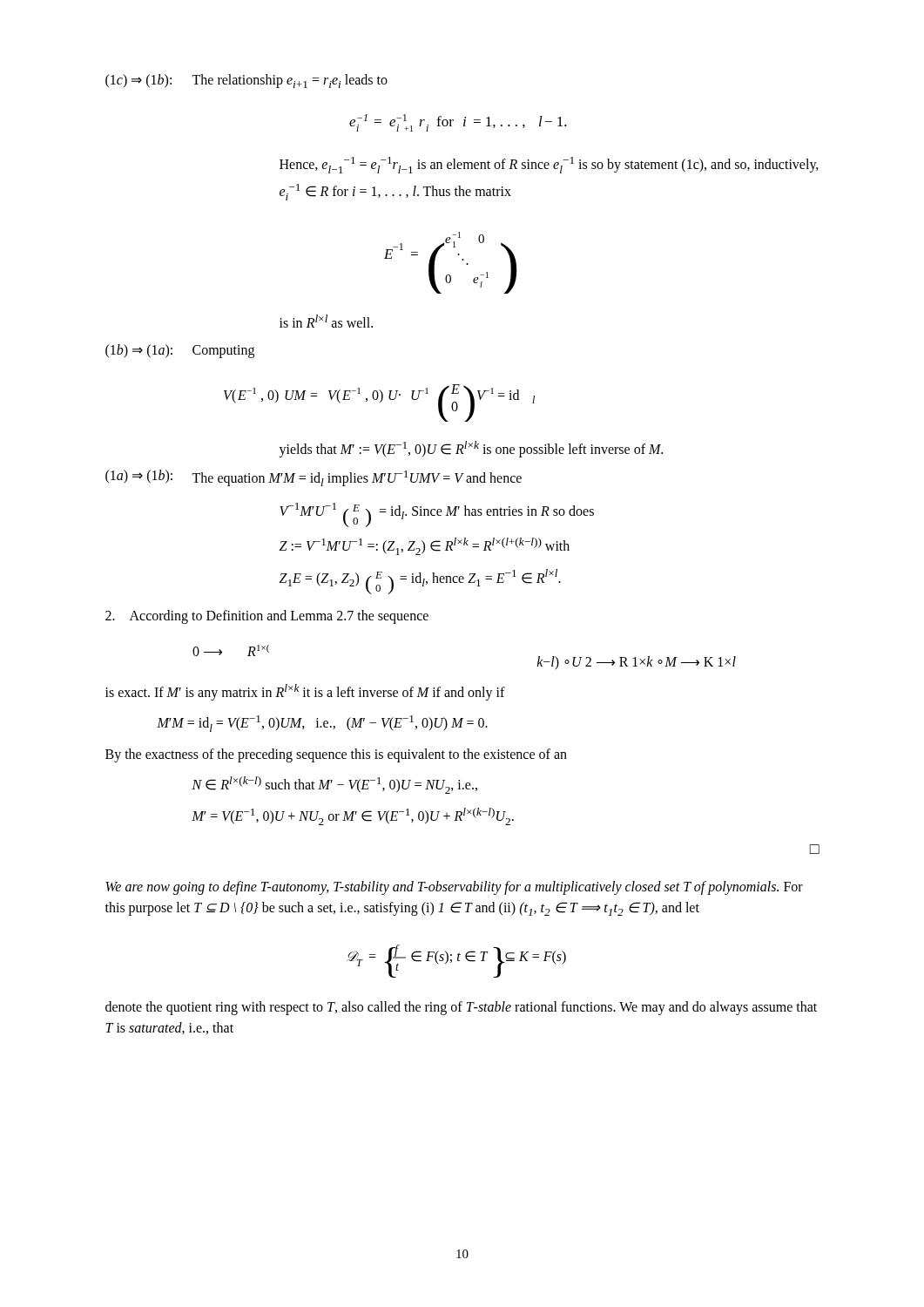Locate the element starting "M′ = V(E−1, 0)U + NU2 or M′"

[x=353, y=816]
